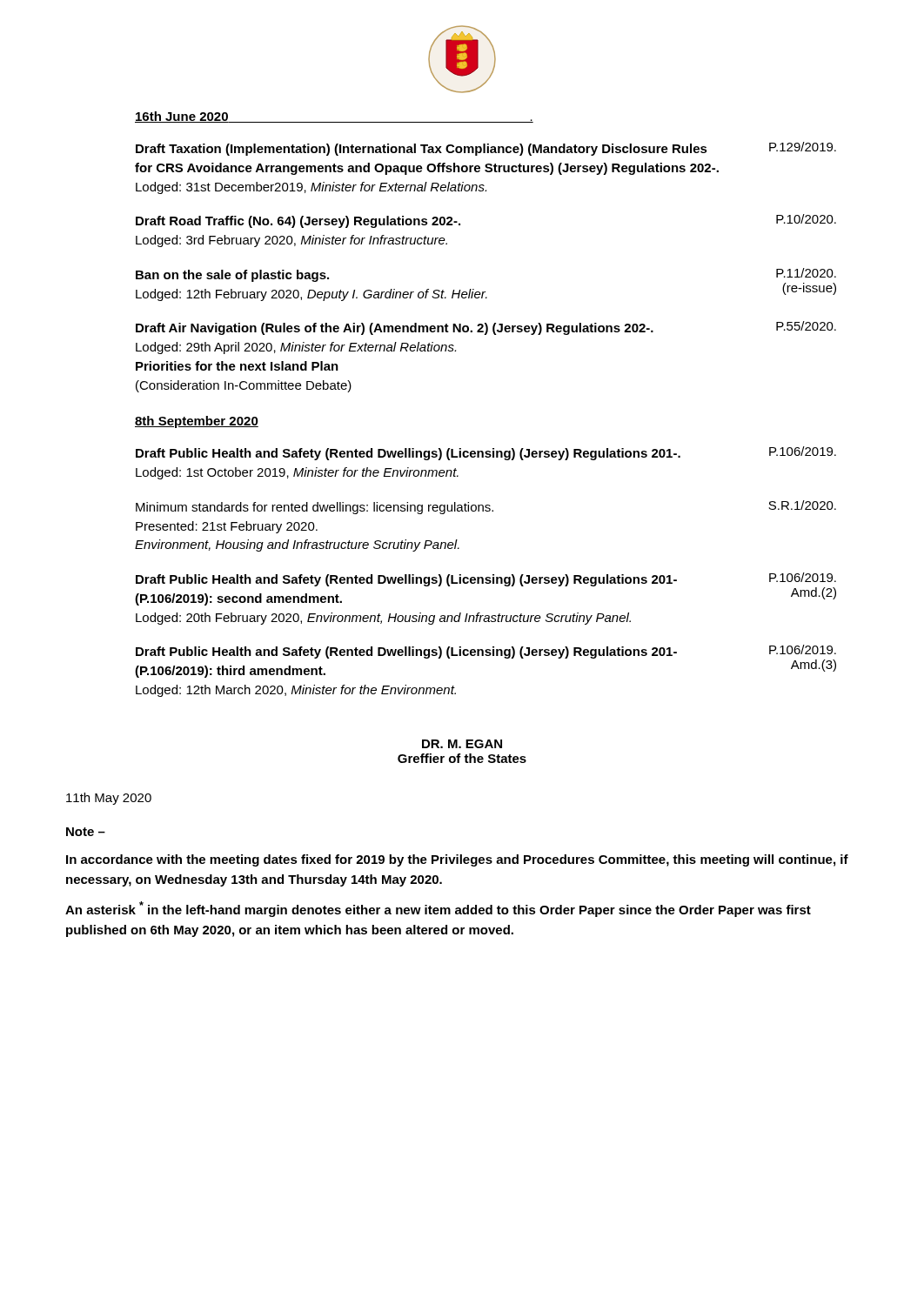Navigate to the text block starting "DR. M. EGAN Greffier of the"

point(462,750)
